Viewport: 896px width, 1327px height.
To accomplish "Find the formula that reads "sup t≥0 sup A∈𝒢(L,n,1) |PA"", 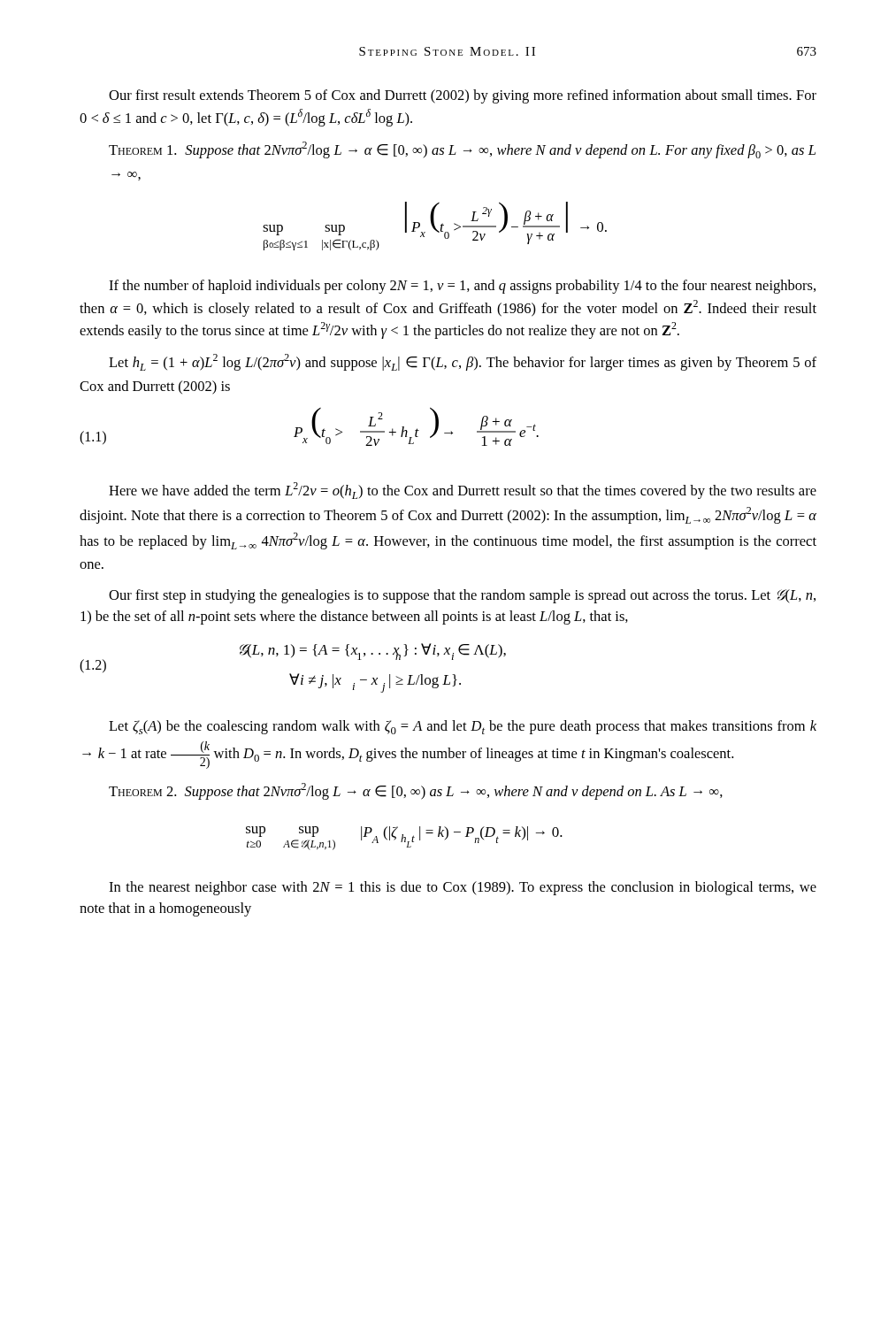I will coord(448,835).
